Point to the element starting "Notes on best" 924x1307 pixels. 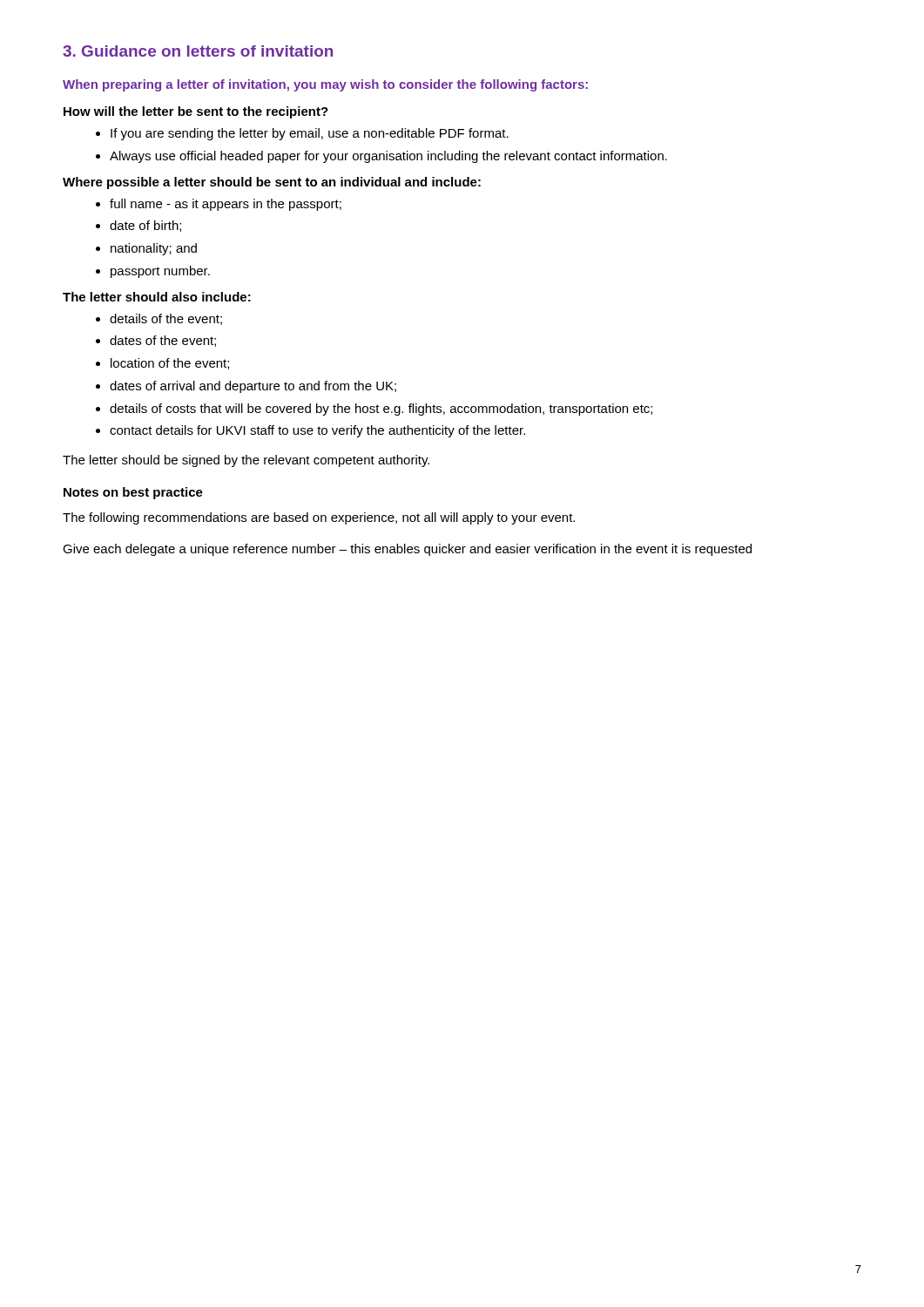click(133, 491)
